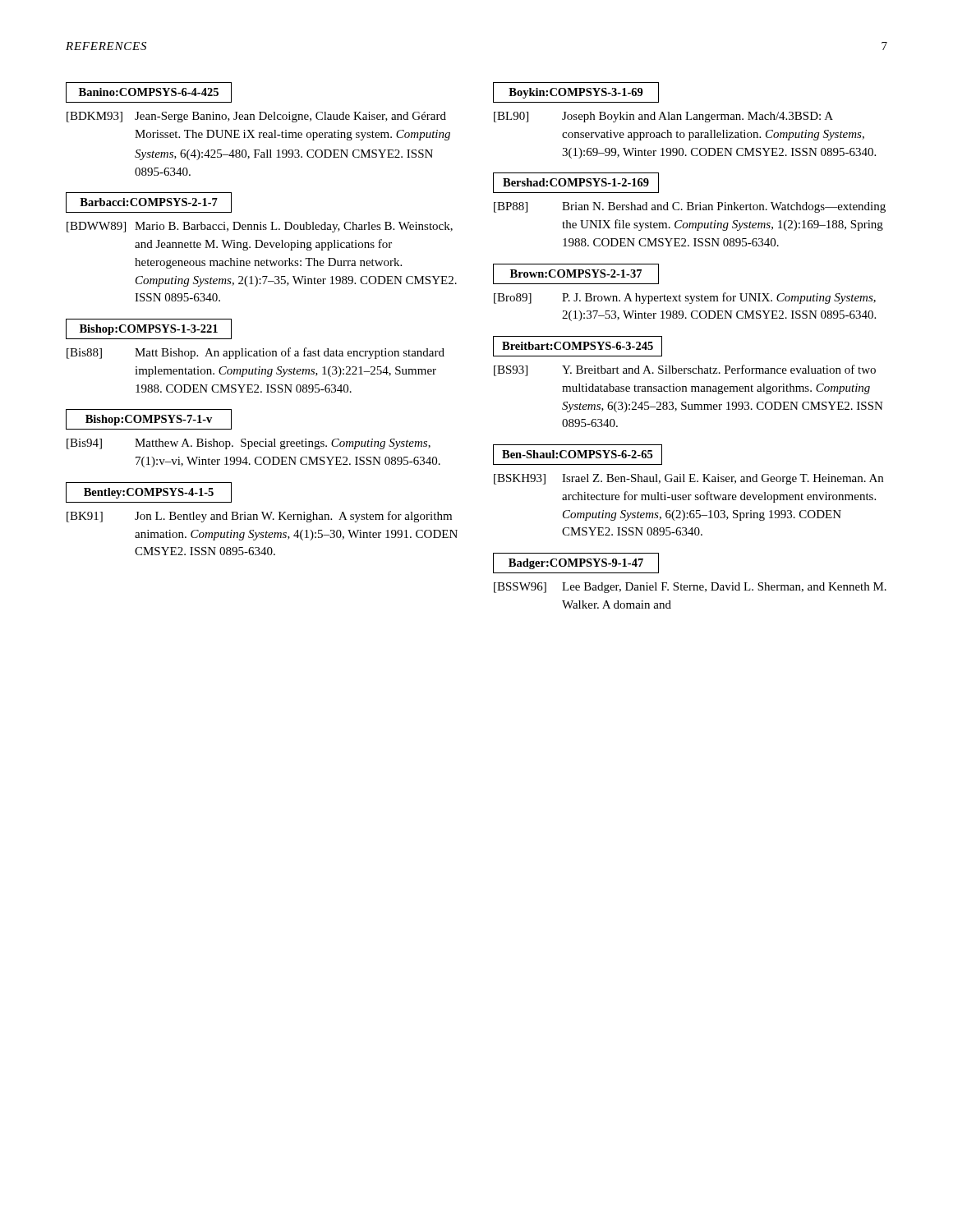Click on the element starting "Breitbart:COMPSYS-6-3-245 [BS93] Y. Breitbart and A."

coord(690,384)
